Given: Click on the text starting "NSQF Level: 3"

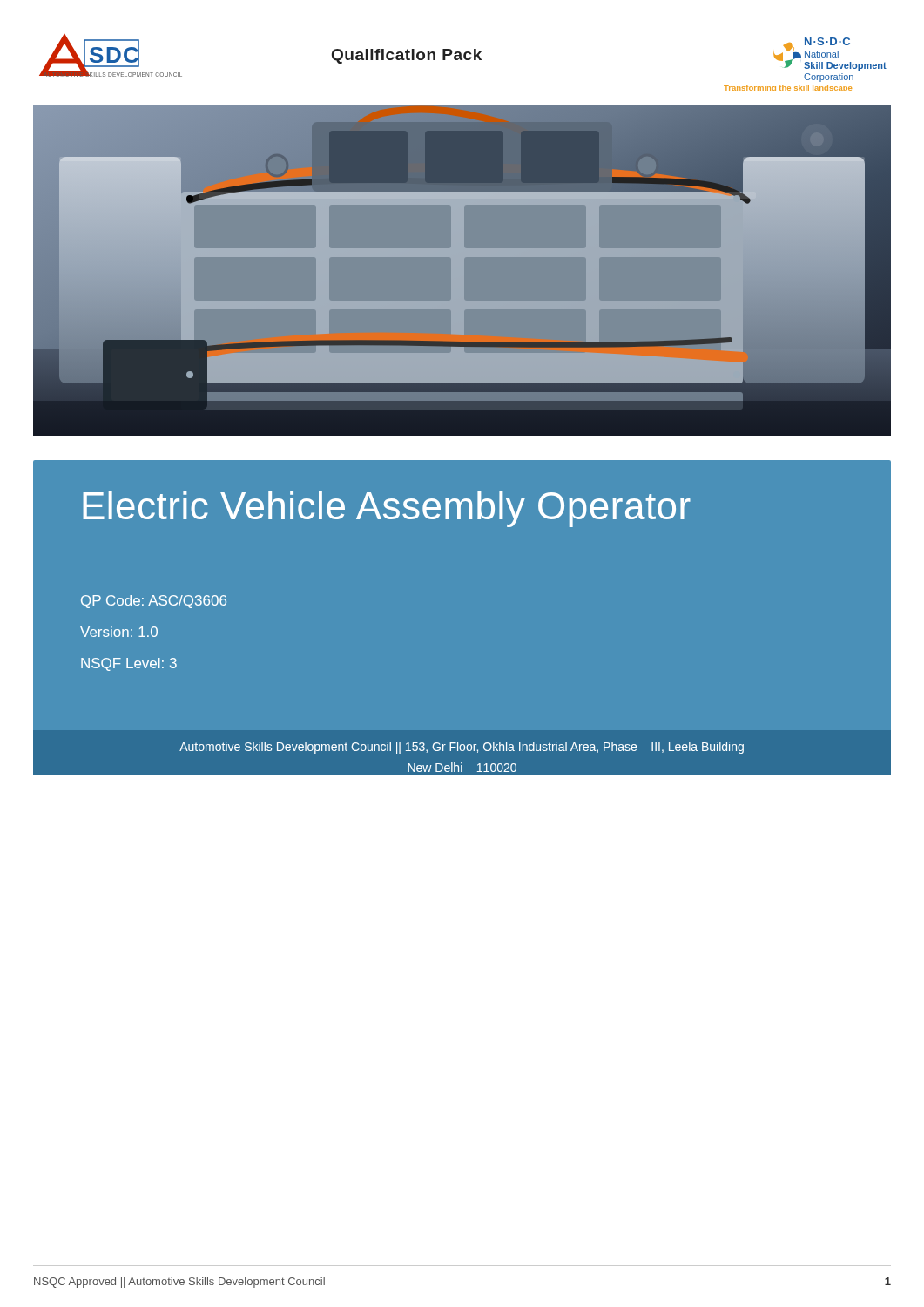Looking at the screenshot, I should pos(129,663).
